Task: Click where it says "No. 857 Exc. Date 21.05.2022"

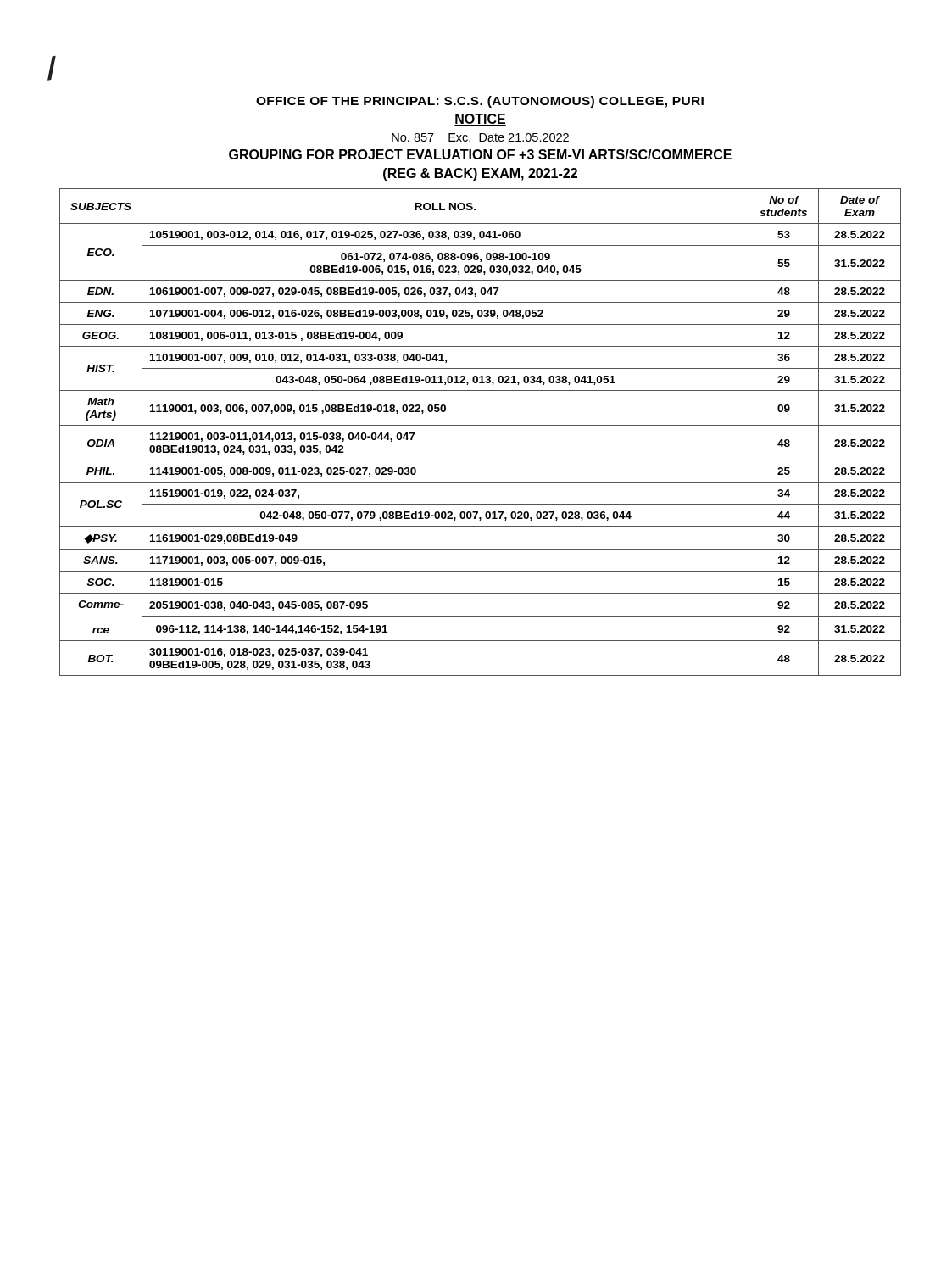Action: point(480,137)
